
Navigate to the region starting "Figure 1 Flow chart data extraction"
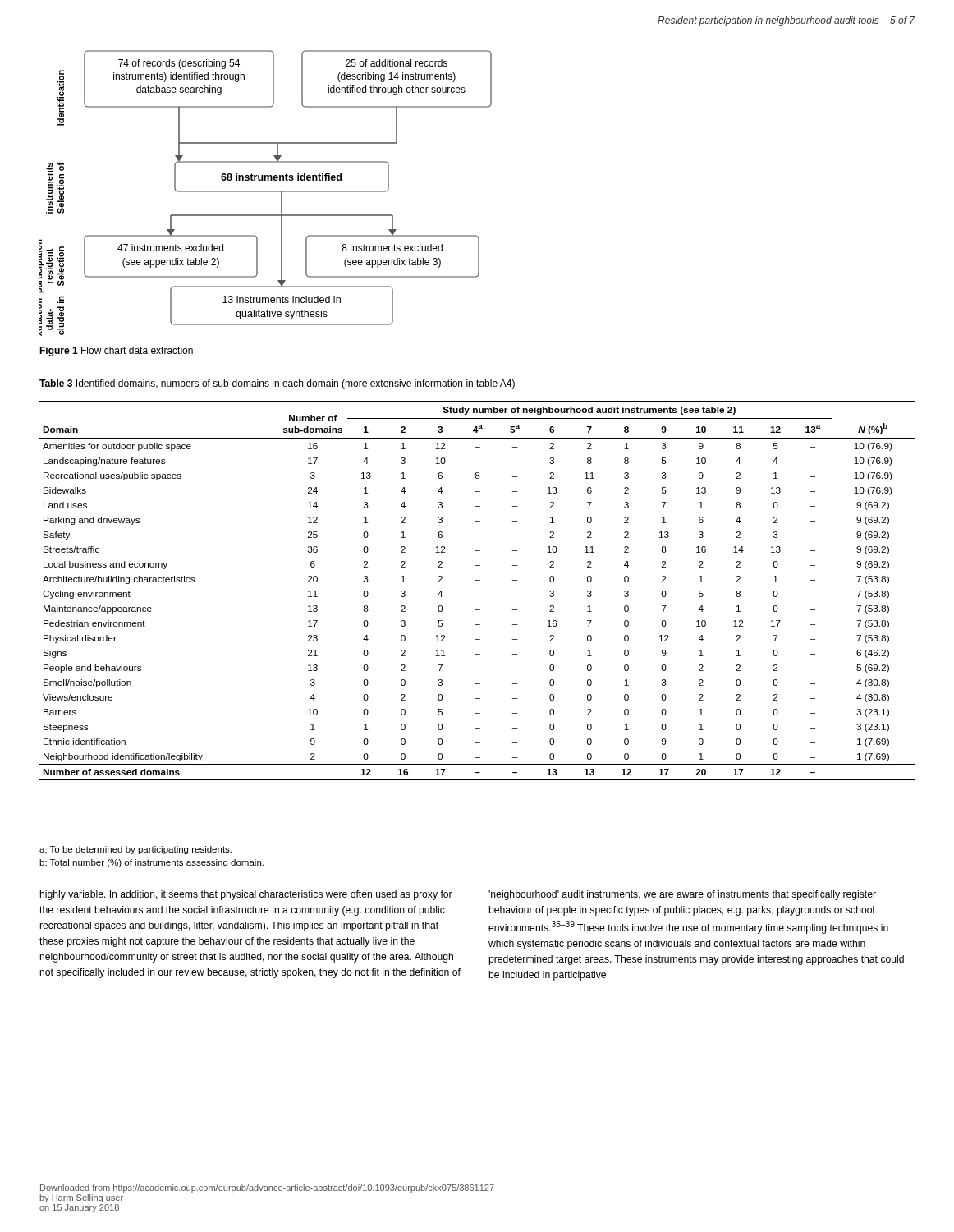(x=116, y=351)
